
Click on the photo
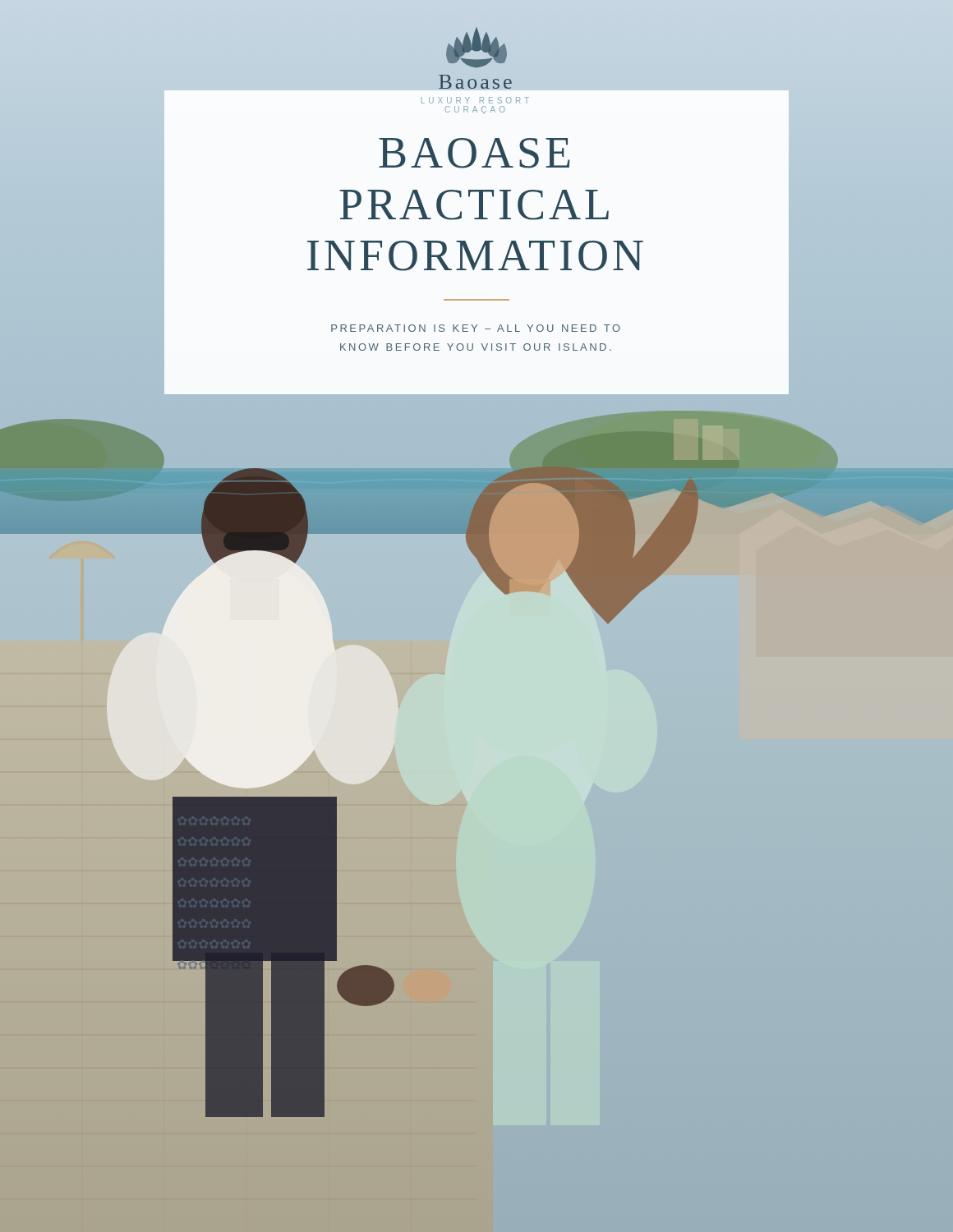(x=476, y=817)
